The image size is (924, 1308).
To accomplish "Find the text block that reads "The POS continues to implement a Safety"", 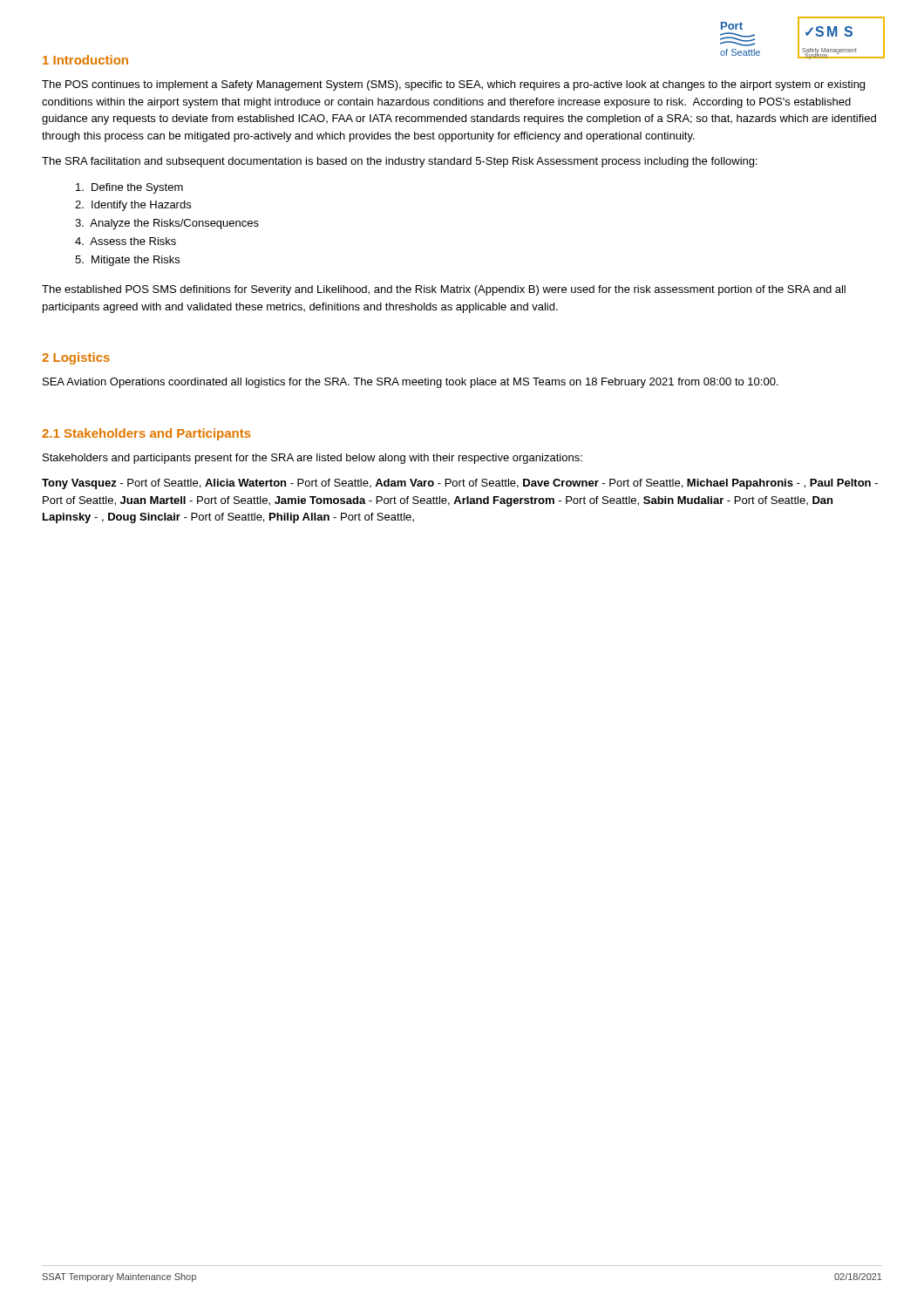I will 459,110.
